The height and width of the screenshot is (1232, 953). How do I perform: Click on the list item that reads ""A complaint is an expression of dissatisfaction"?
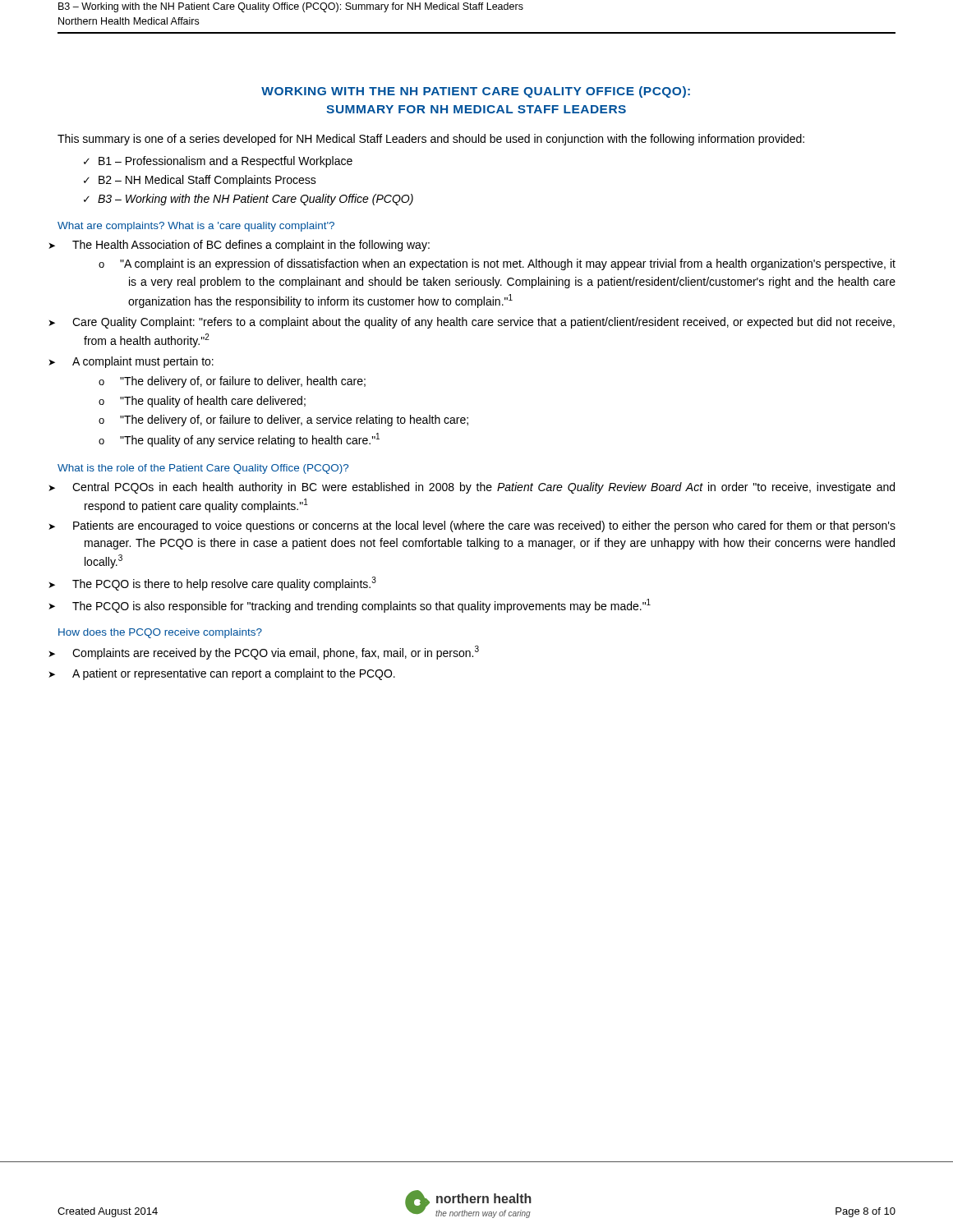508,282
